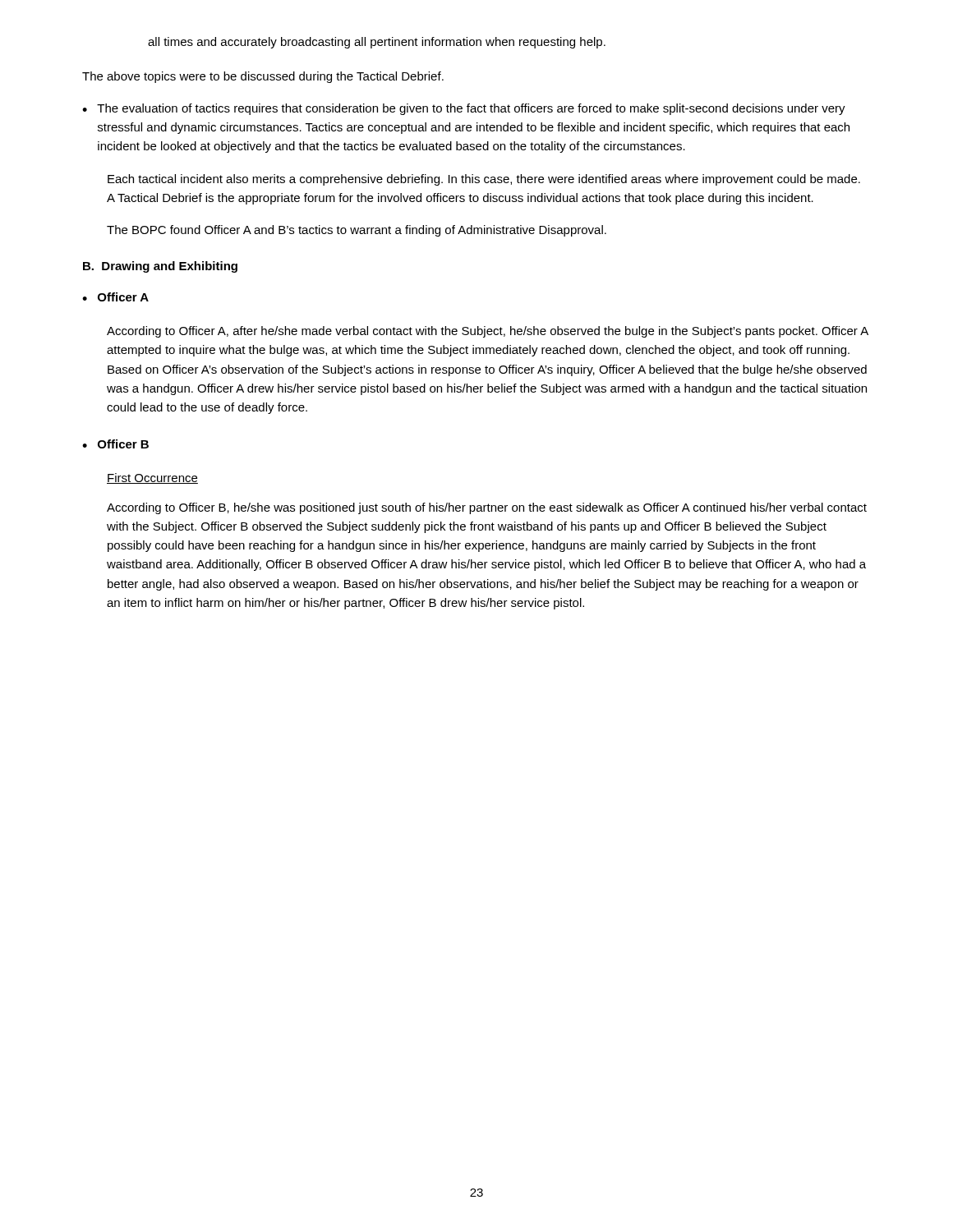Image resolution: width=953 pixels, height=1232 pixels.
Task: Click on the text block with the text "Each tactical incident also merits a comprehensive"
Action: [x=484, y=188]
